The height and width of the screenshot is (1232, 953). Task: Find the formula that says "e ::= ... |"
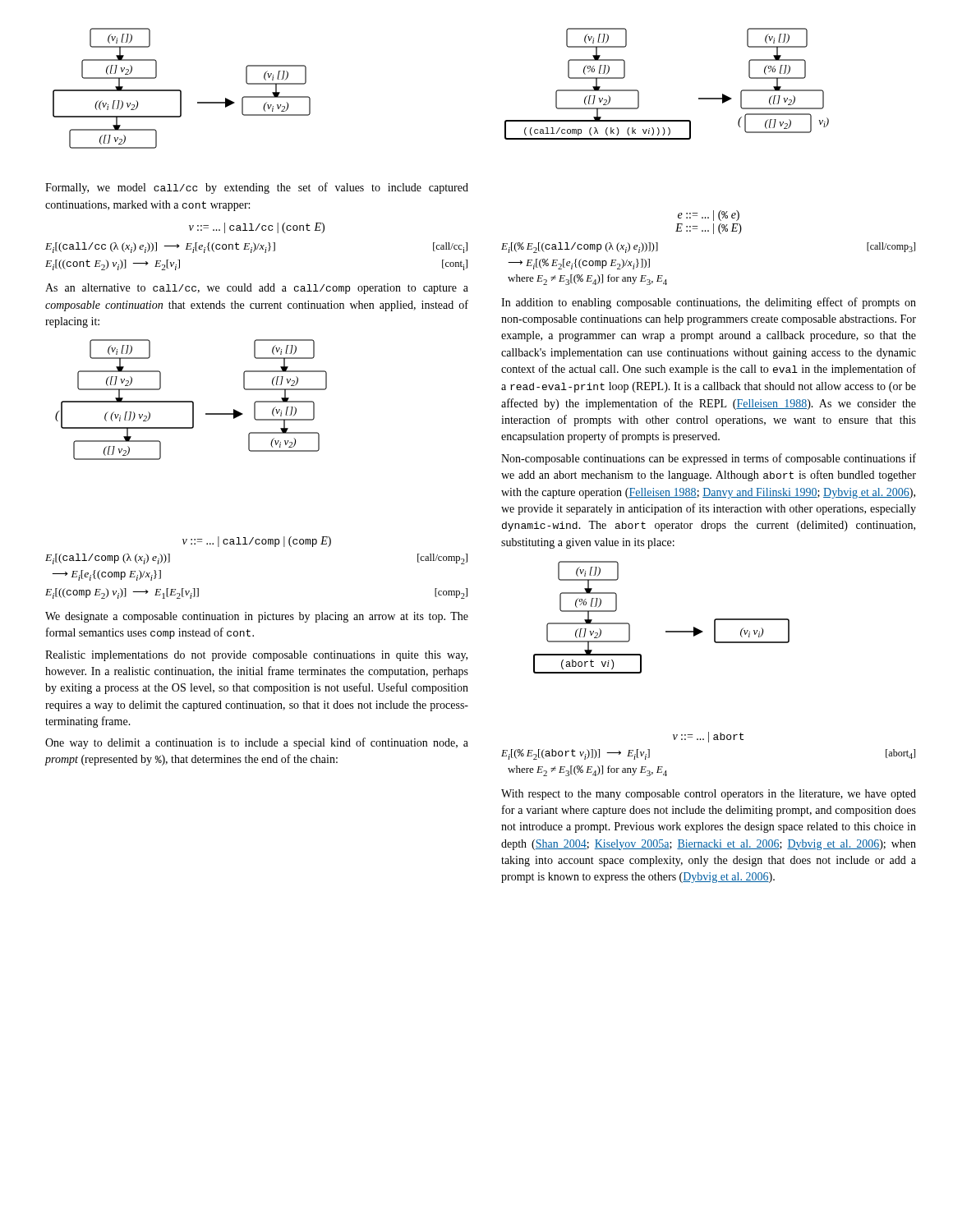pyautogui.click(x=709, y=222)
